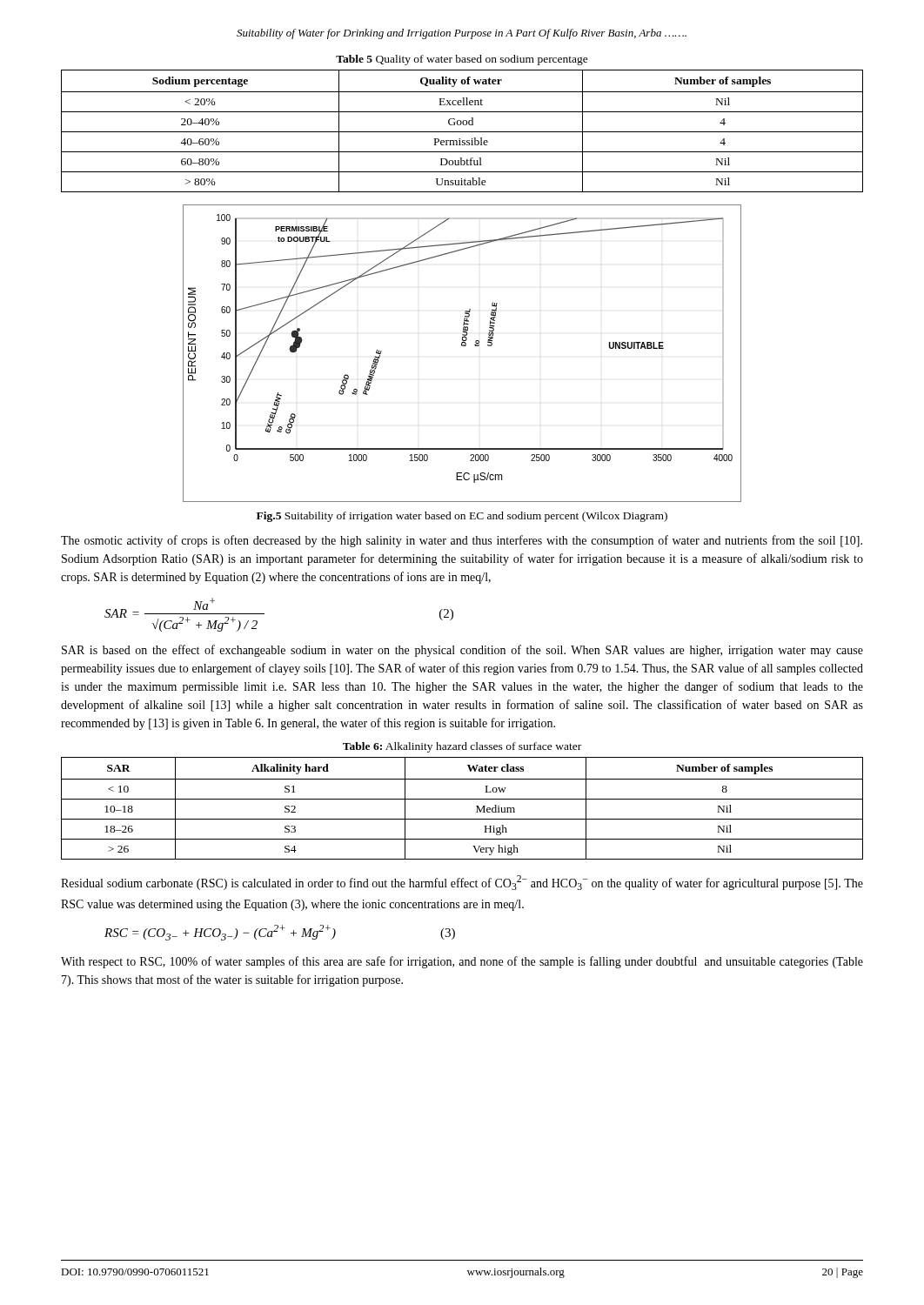Select the element starting "The osmotic activity of"

[462, 559]
